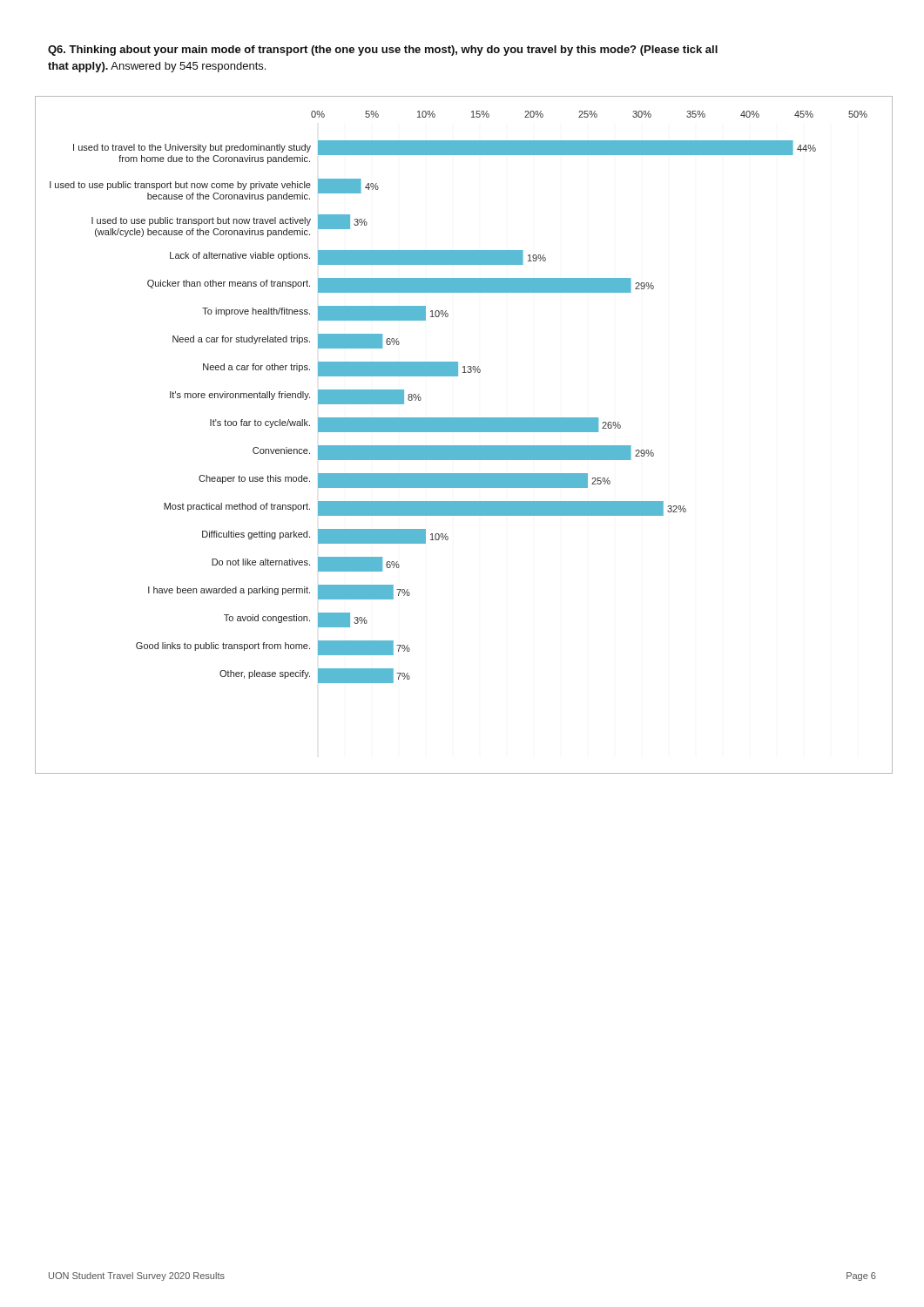924x1307 pixels.
Task: Select the bar chart
Action: pos(464,435)
